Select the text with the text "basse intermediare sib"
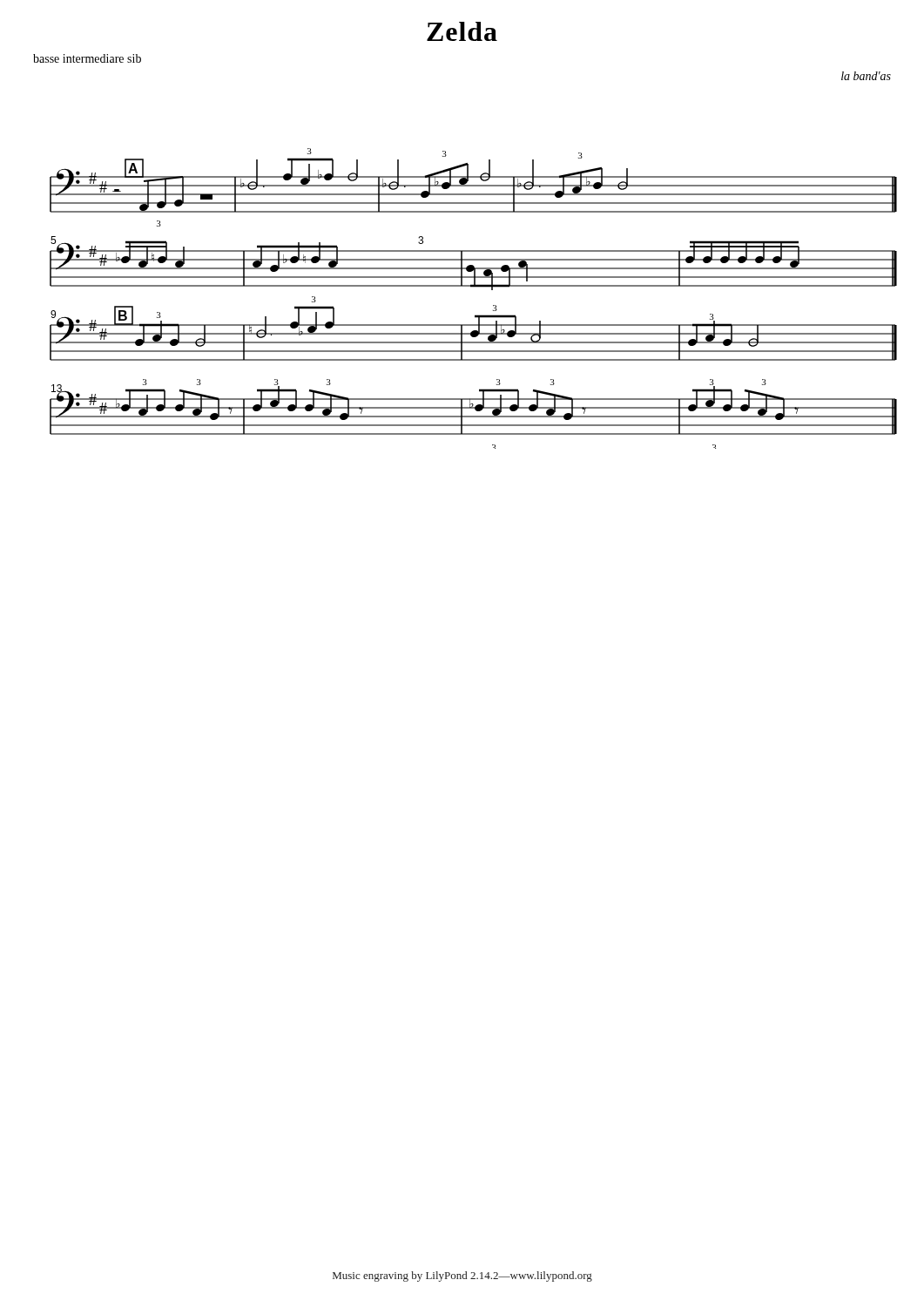This screenshot has height=1307, width=924. 87,59
